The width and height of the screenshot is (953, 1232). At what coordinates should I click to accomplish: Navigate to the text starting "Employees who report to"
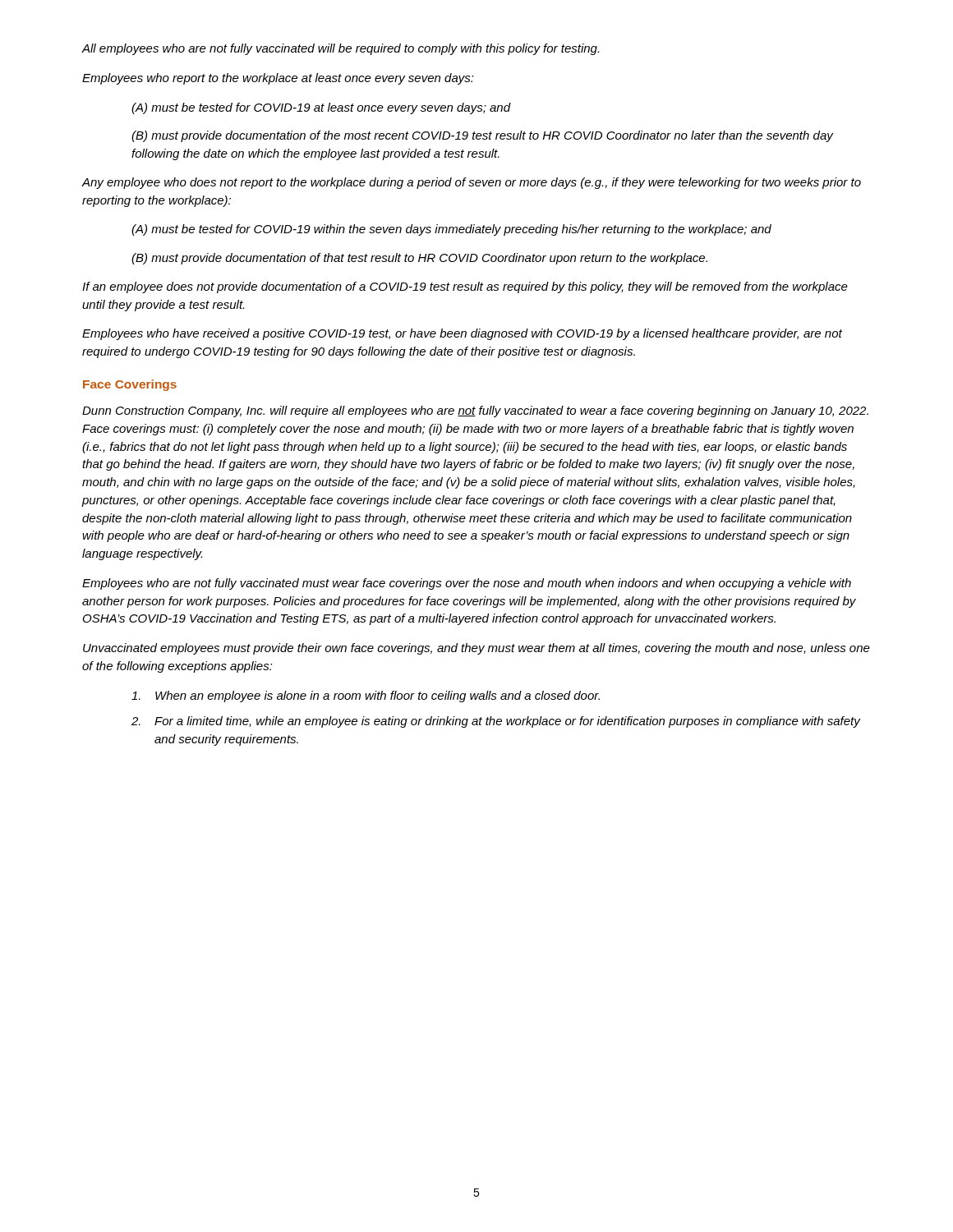pyautogui.click(x=476, y=78)
